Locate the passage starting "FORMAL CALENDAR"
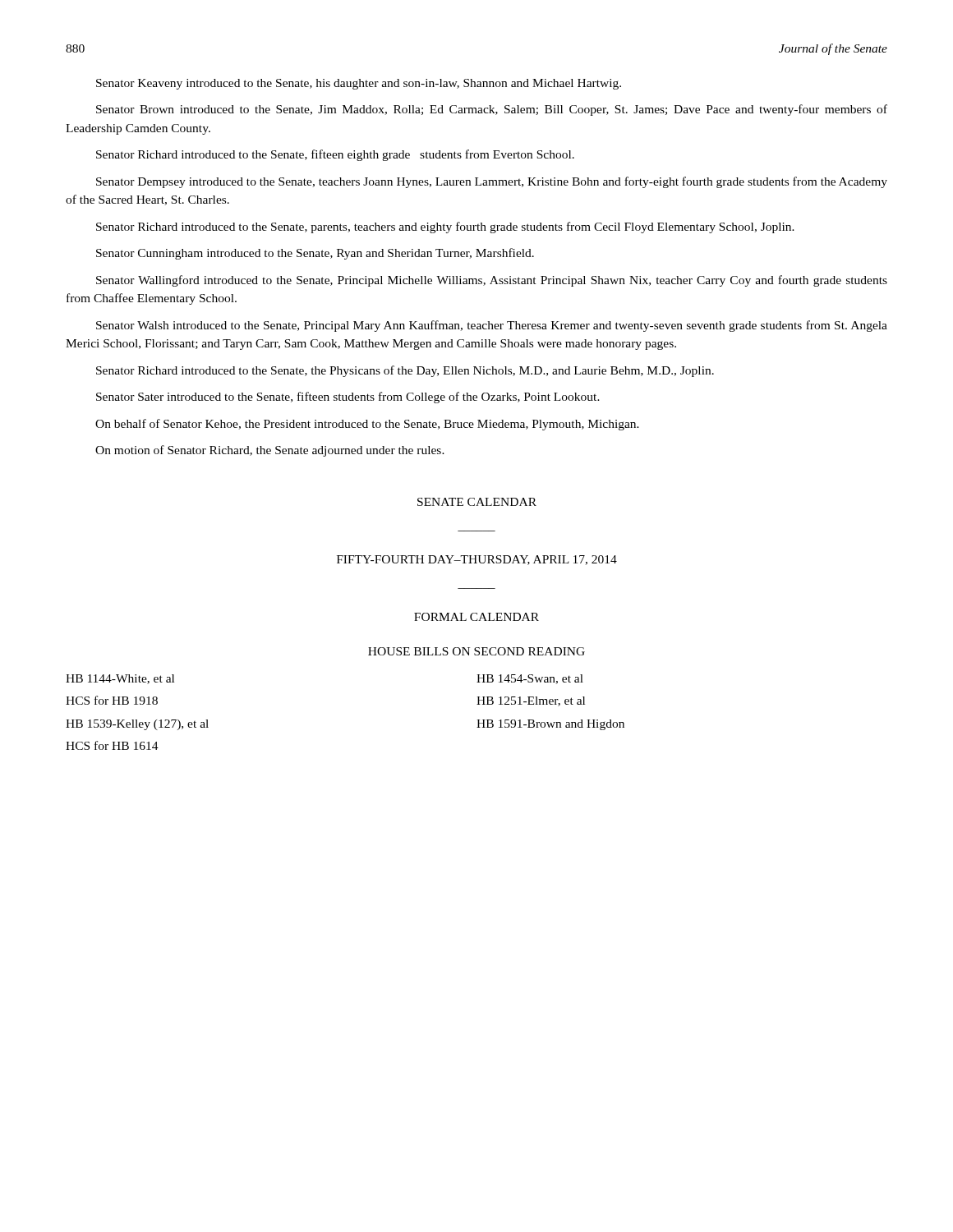The height and width of the screenshot is (1232, 953). click(x=476, y=616)
